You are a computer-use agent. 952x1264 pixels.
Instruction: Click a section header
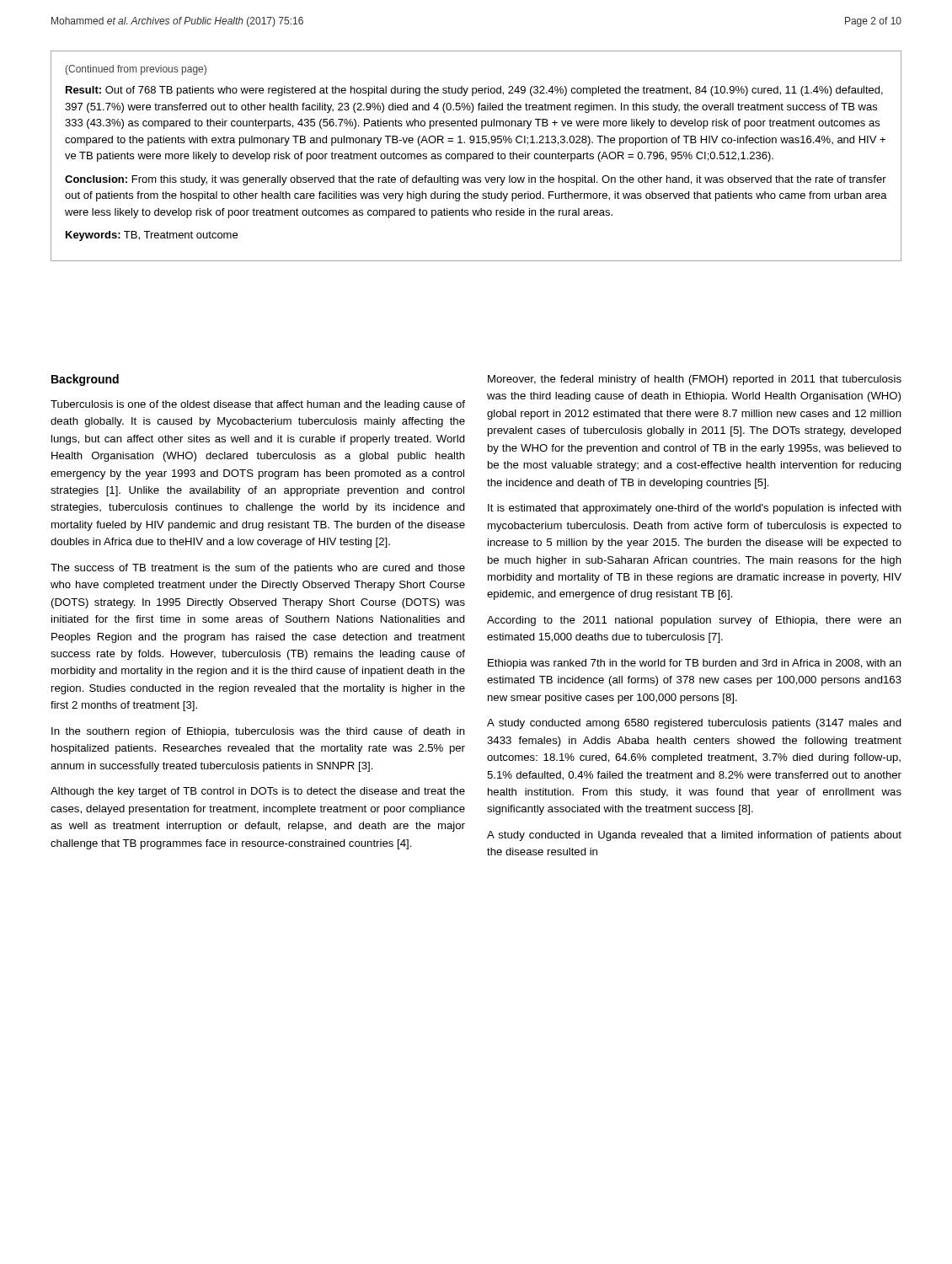tap(85, 379)
